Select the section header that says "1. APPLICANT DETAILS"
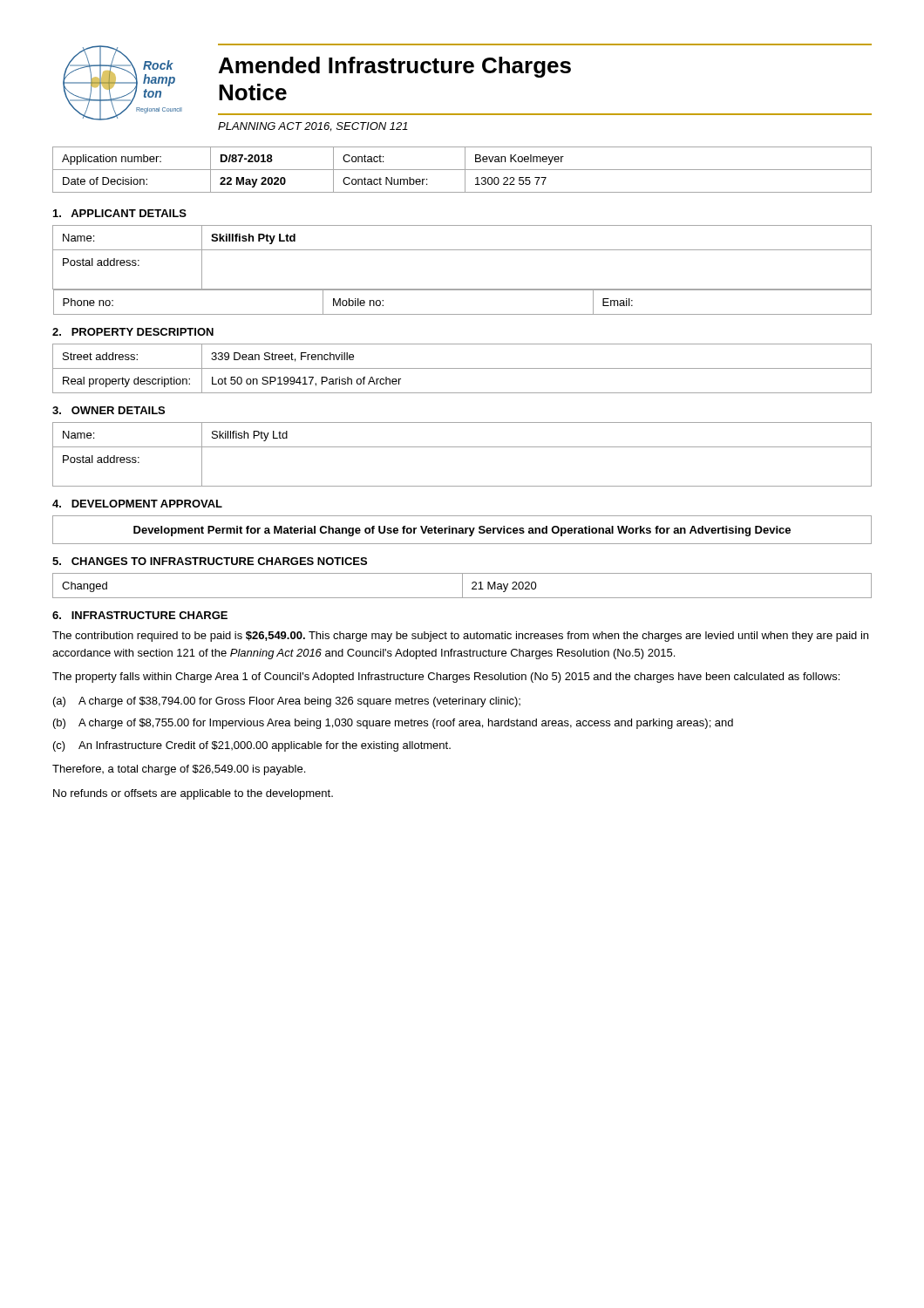Screen dimensions: 1308x924 (x=119, y=213)
